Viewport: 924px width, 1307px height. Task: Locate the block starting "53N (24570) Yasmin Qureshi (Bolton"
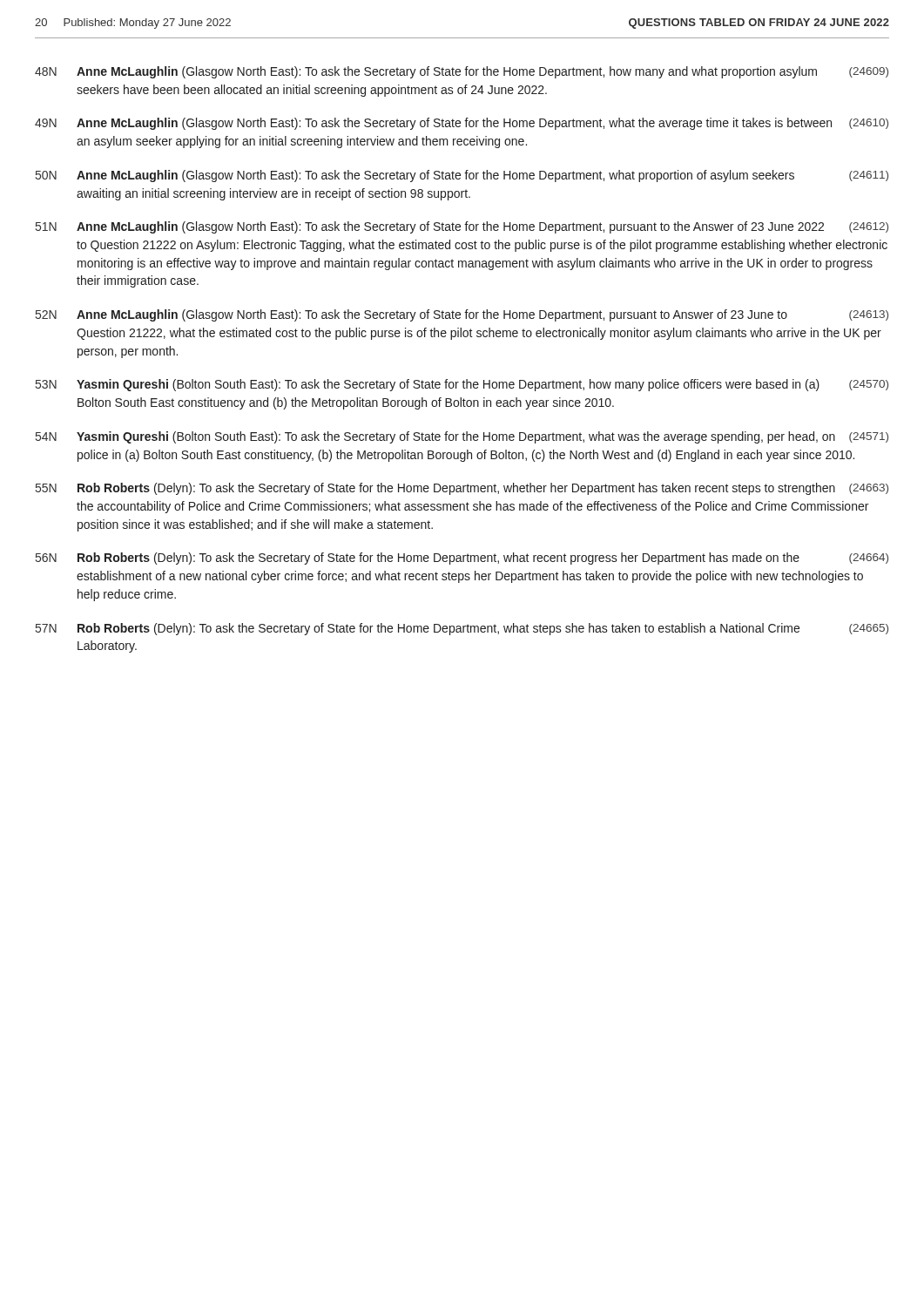click(462, 394)
